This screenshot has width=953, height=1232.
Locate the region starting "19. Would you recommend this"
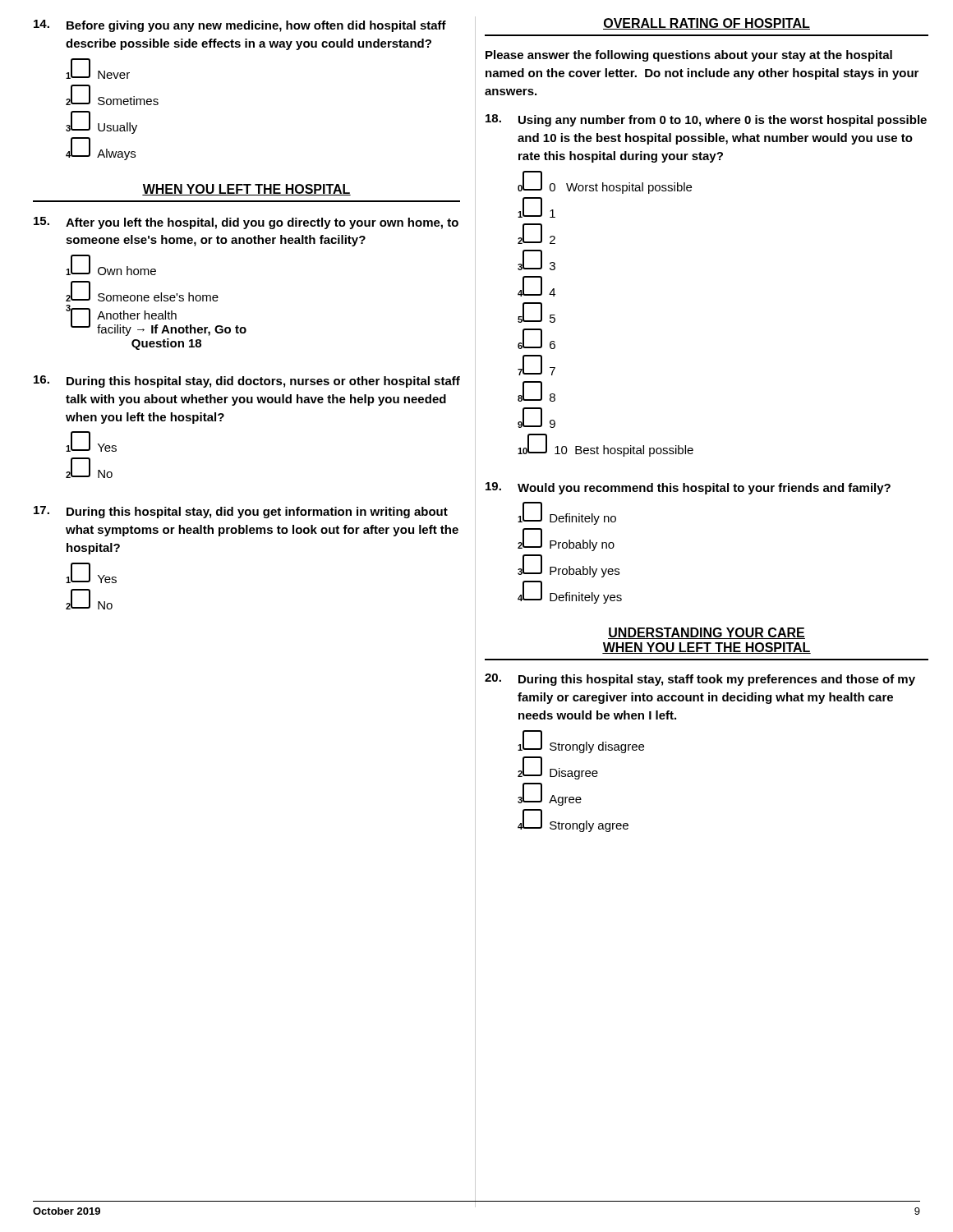[688, 488]
